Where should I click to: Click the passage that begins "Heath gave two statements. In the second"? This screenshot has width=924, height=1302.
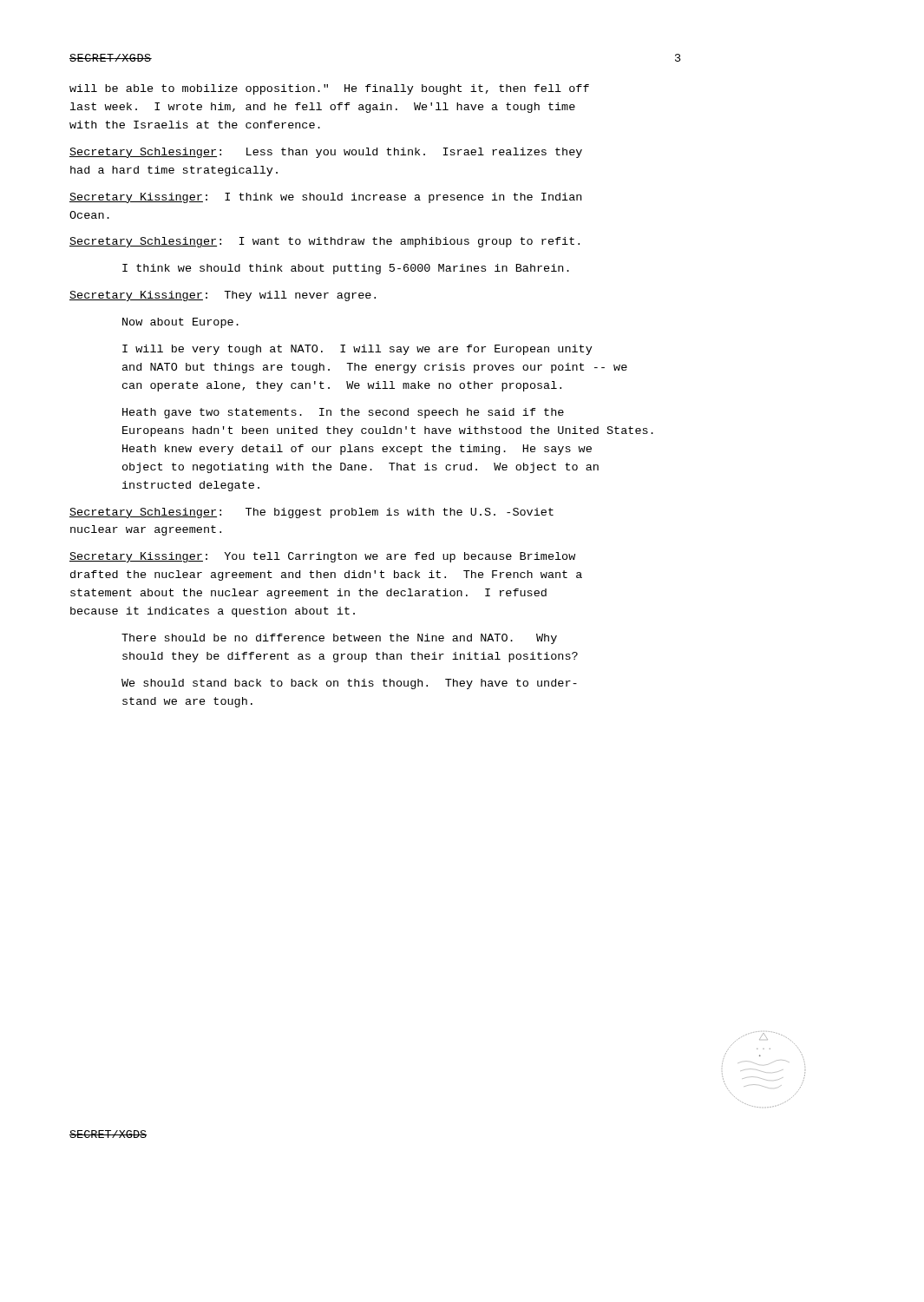click(389, 449)
